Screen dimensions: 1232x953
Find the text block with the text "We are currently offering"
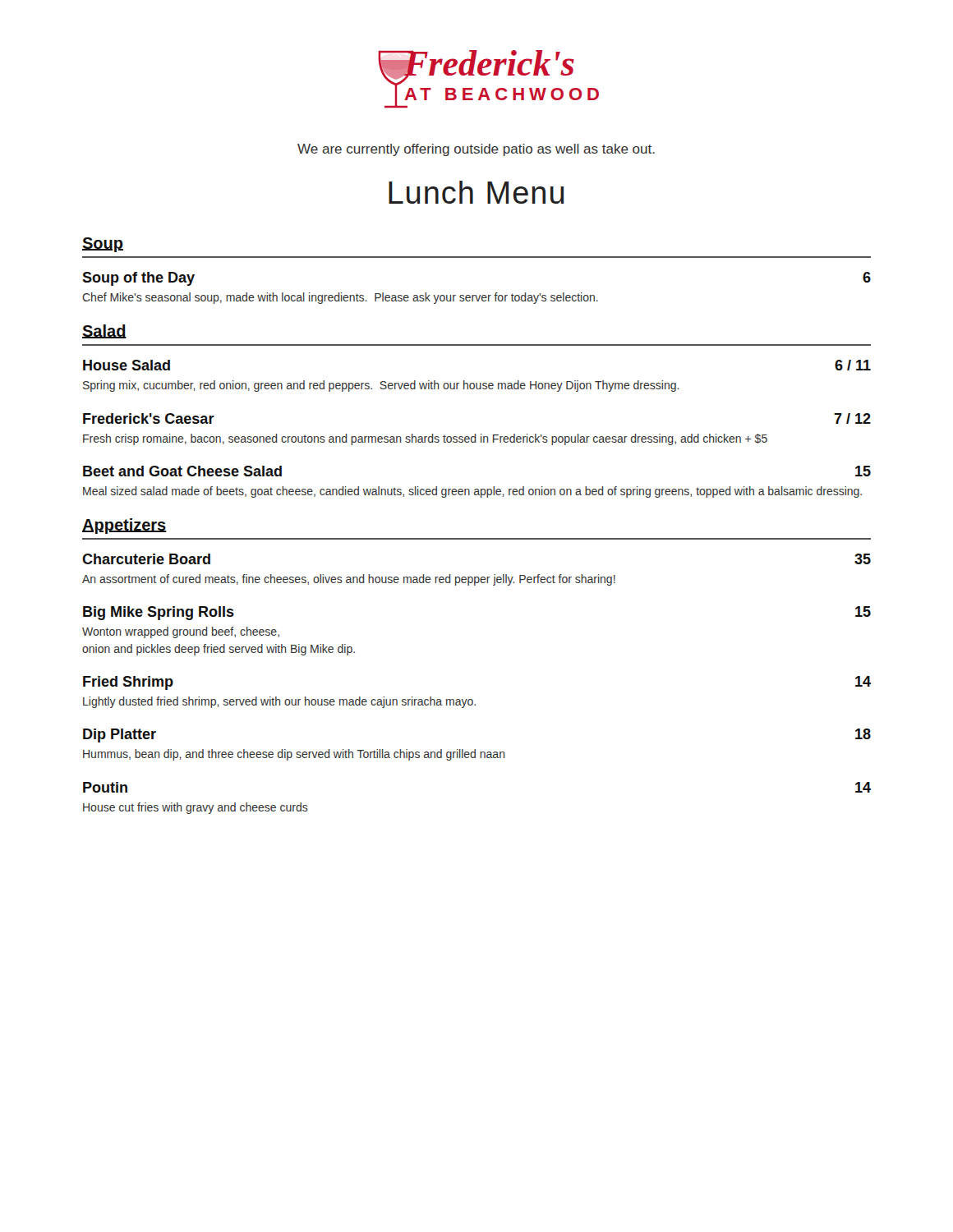tap(476, 149)
